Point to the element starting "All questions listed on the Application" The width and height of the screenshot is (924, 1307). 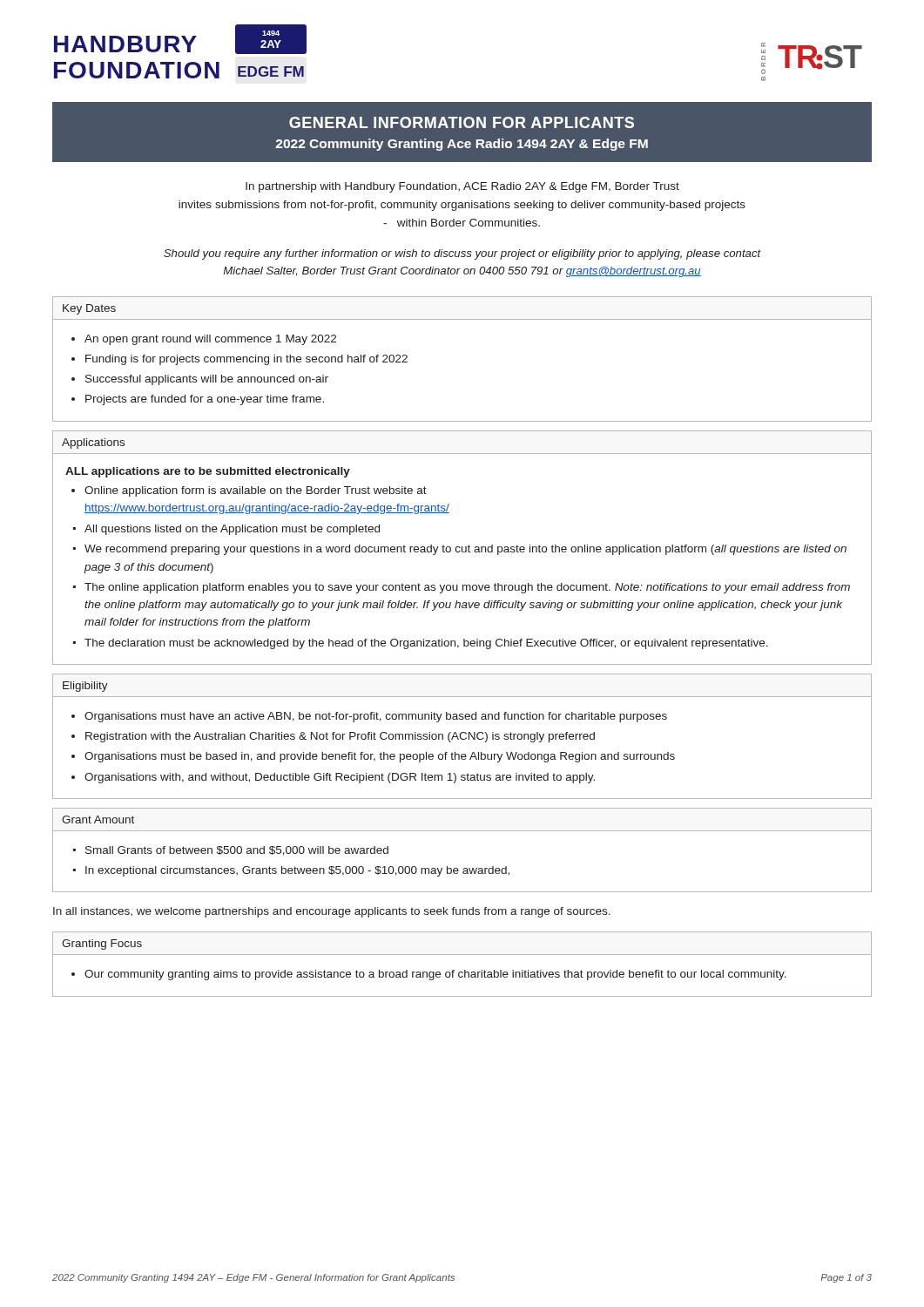pos(232,529)
